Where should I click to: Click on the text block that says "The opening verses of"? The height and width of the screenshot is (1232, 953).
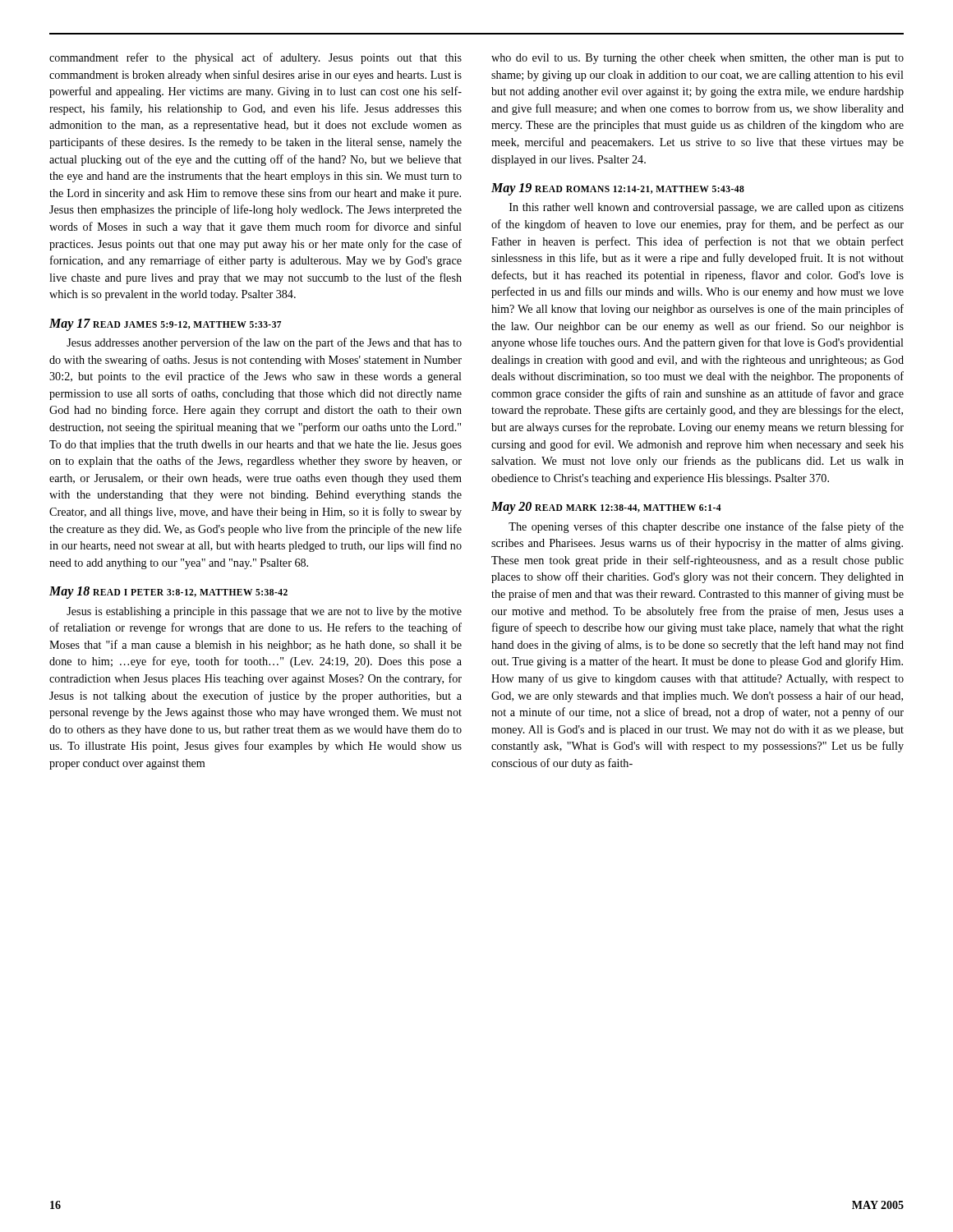tap(698, 645)
